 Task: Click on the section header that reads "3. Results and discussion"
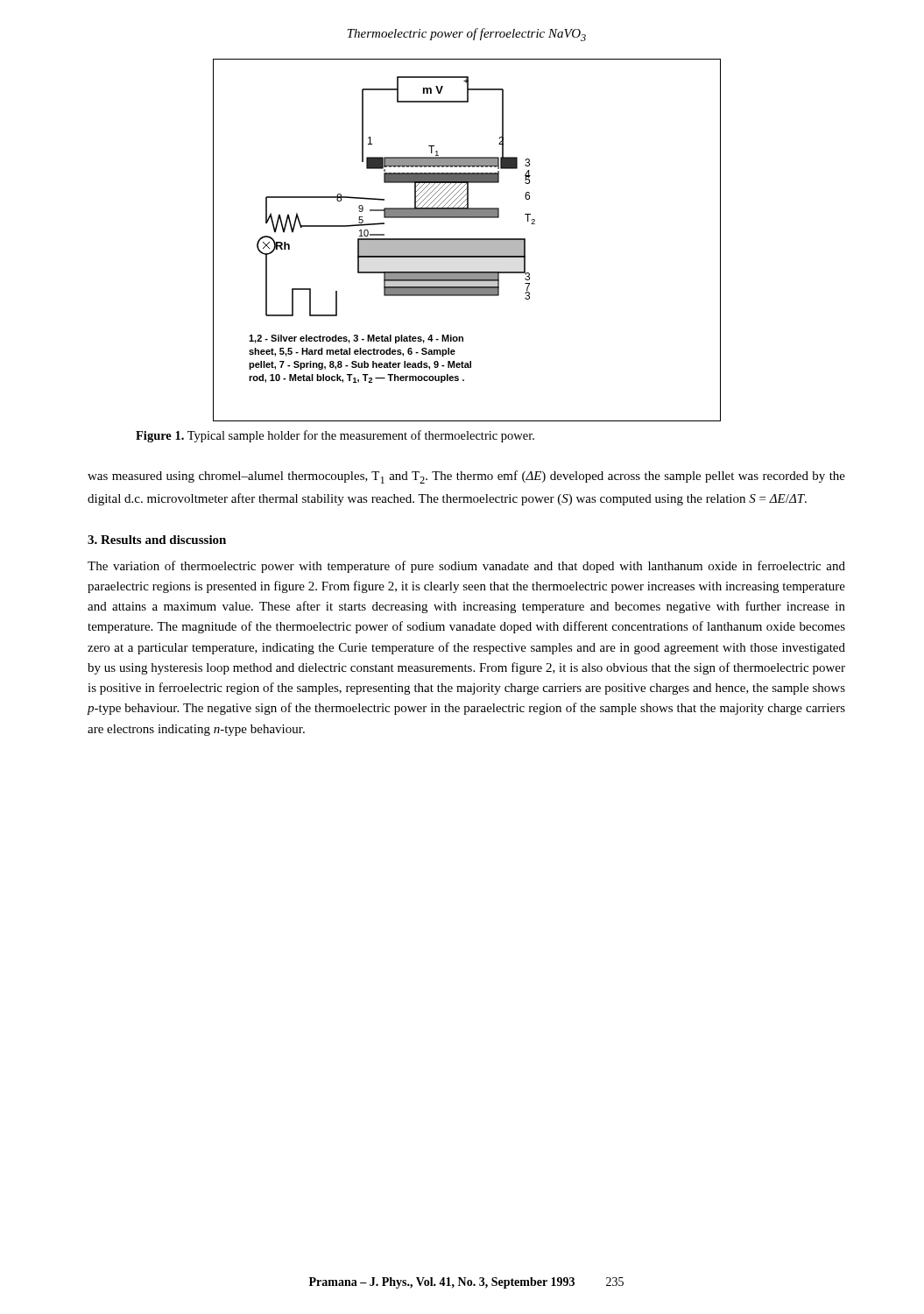coord(157,539)
